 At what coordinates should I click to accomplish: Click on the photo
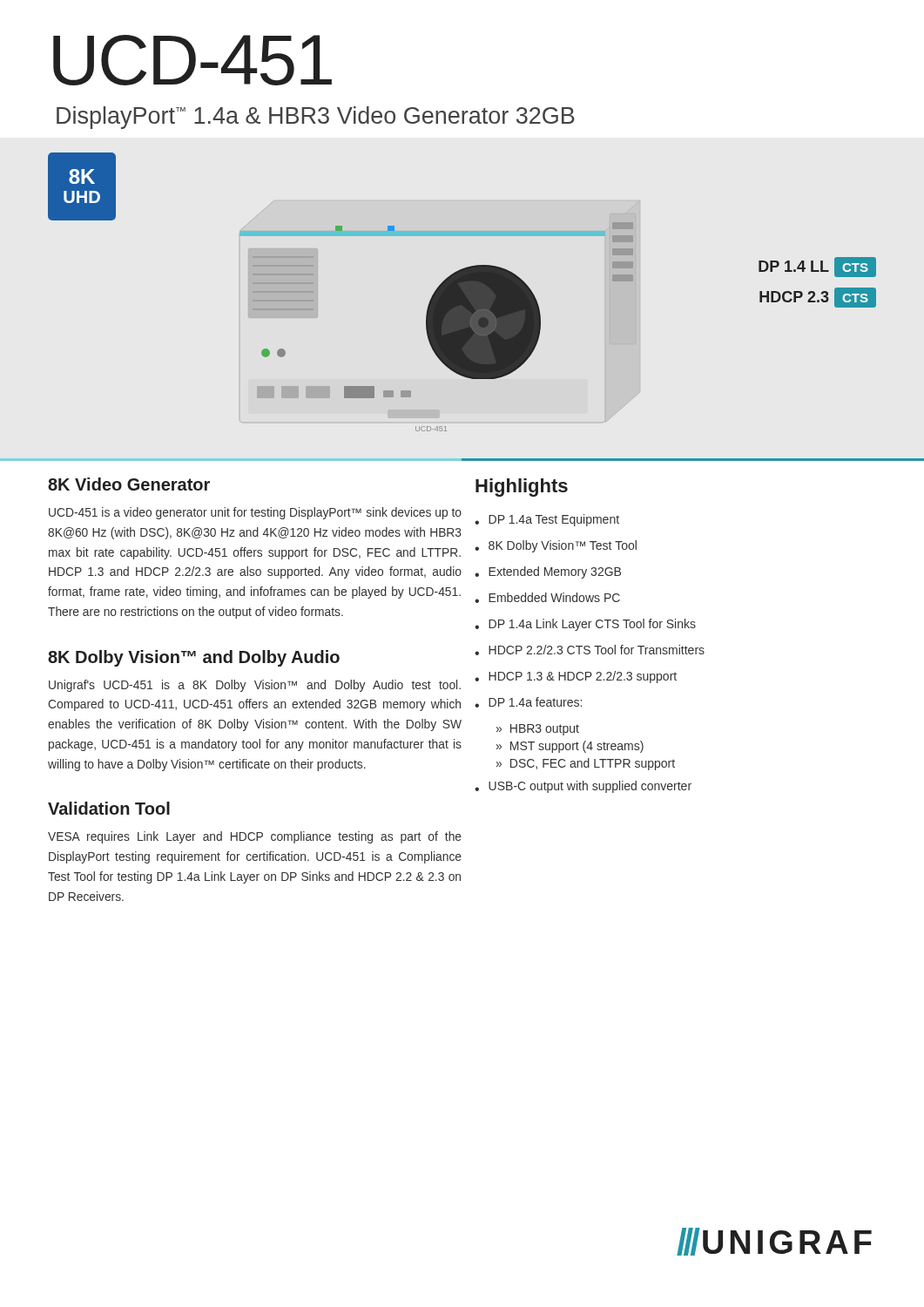click(x=396, y=298)
